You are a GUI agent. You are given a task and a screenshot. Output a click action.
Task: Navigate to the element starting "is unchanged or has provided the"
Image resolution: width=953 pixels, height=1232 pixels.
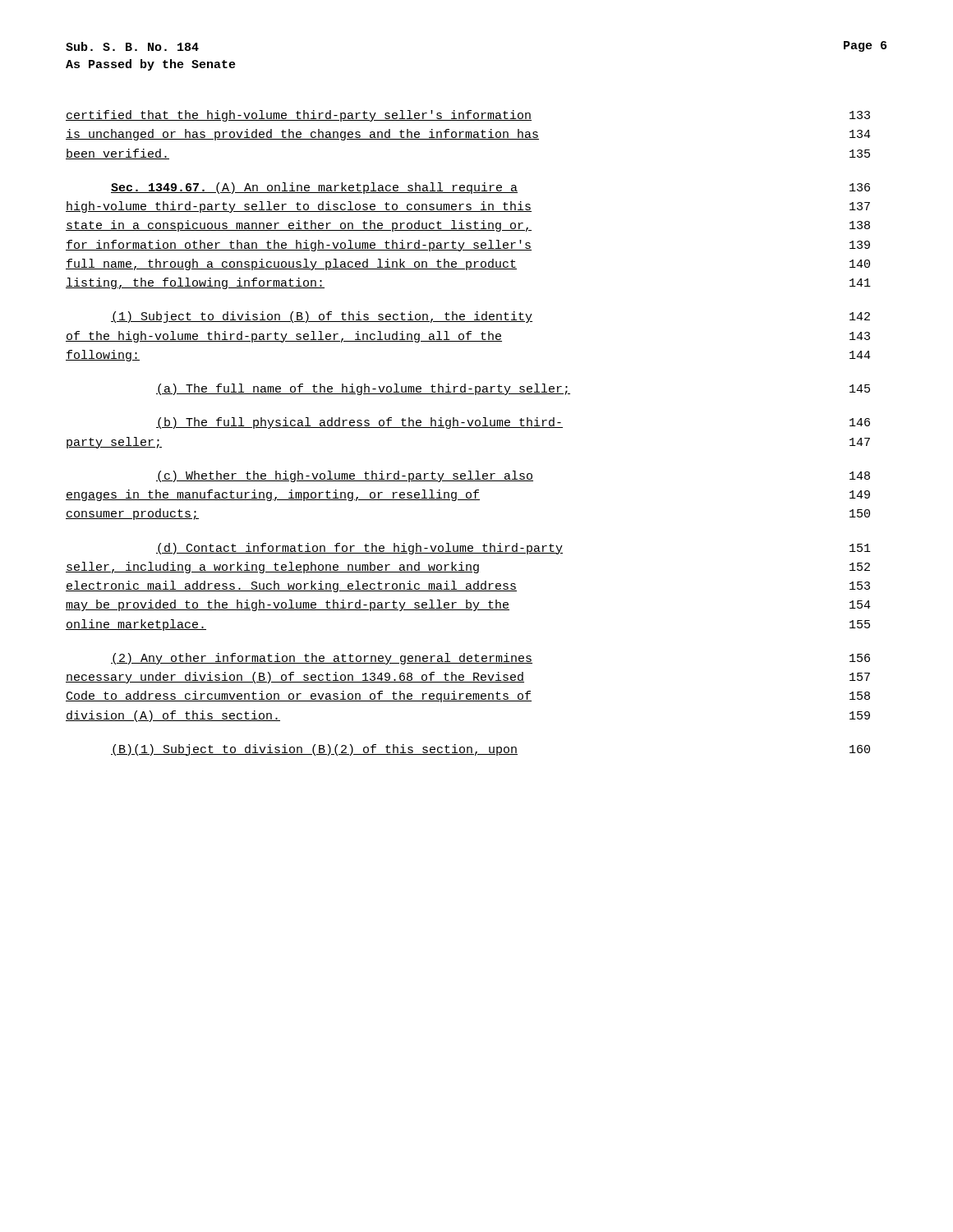click(468, 135)
